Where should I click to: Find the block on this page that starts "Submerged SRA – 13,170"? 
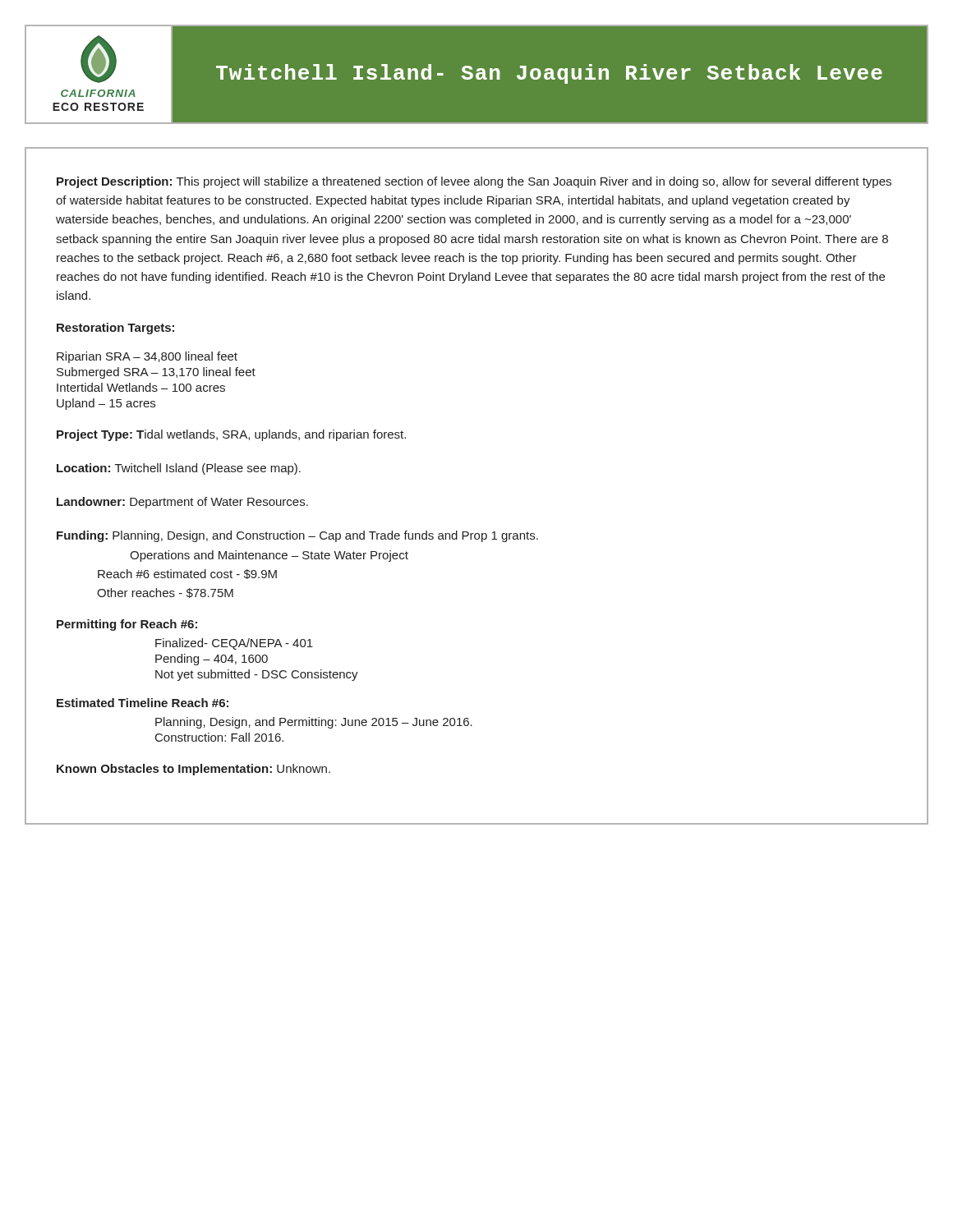[x=156, y=371]
